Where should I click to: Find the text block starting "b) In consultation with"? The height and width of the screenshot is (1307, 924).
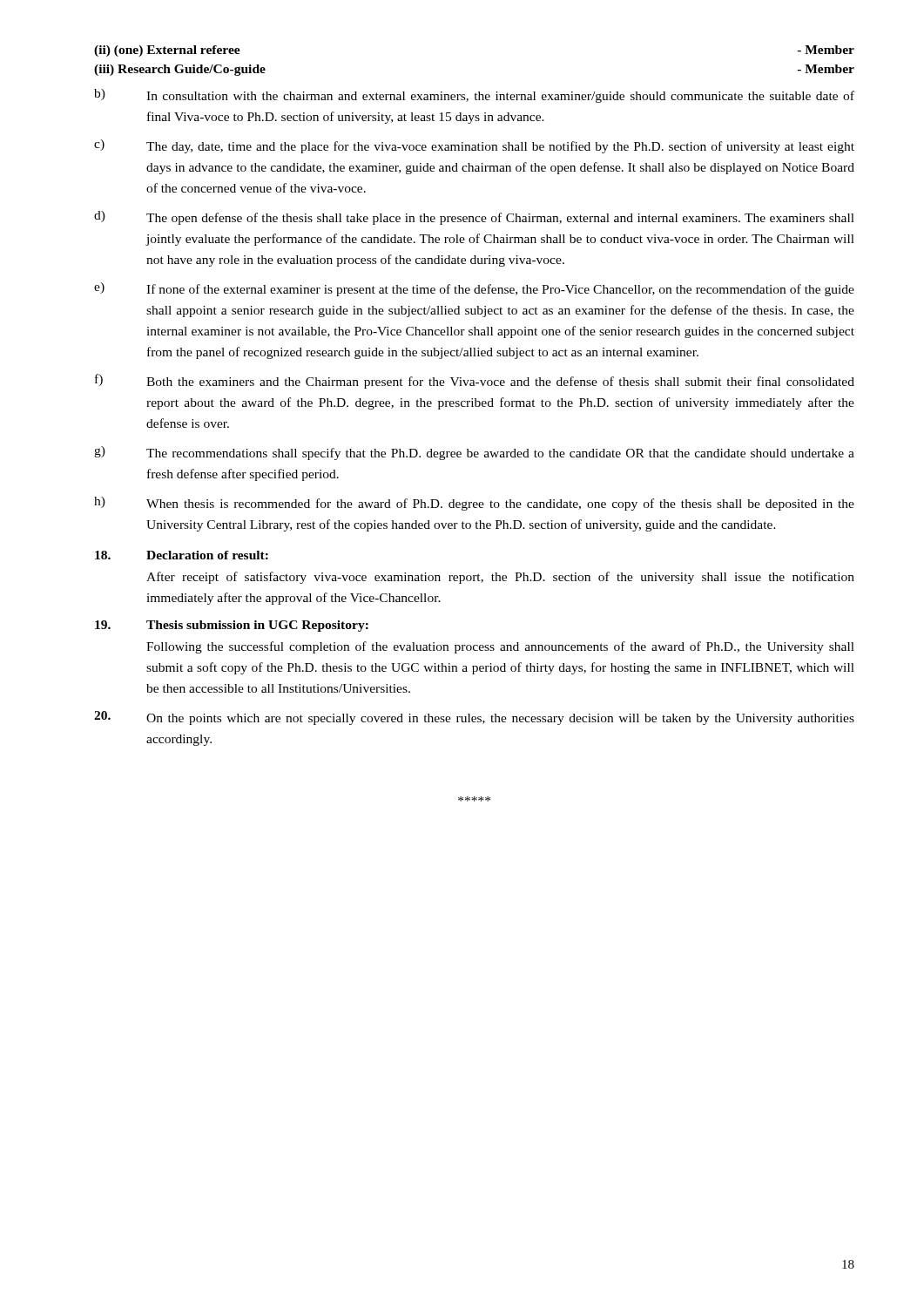tap(474, 106)
